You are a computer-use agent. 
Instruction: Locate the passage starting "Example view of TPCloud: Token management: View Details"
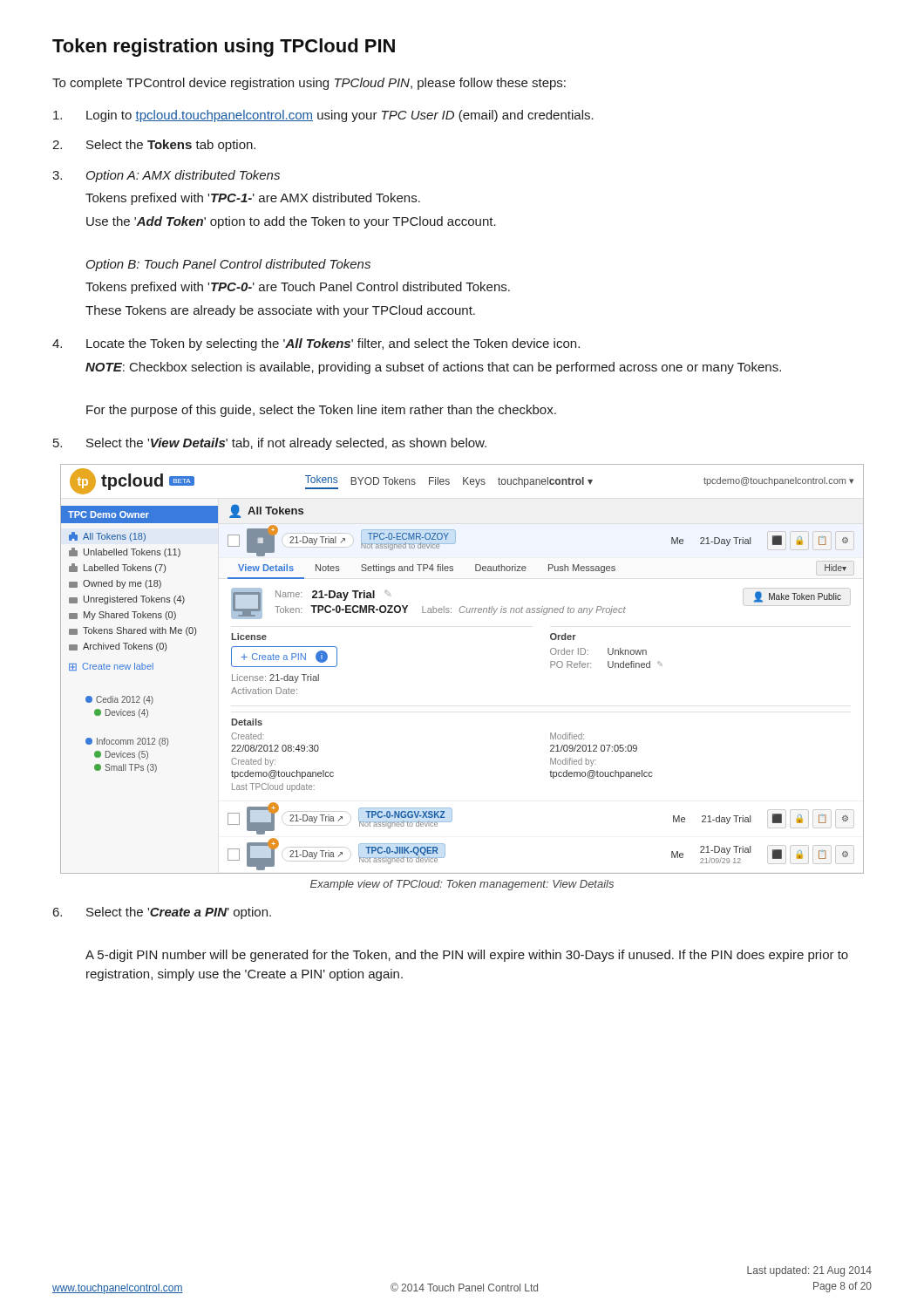pyautogui.click(x=462, y=883)
